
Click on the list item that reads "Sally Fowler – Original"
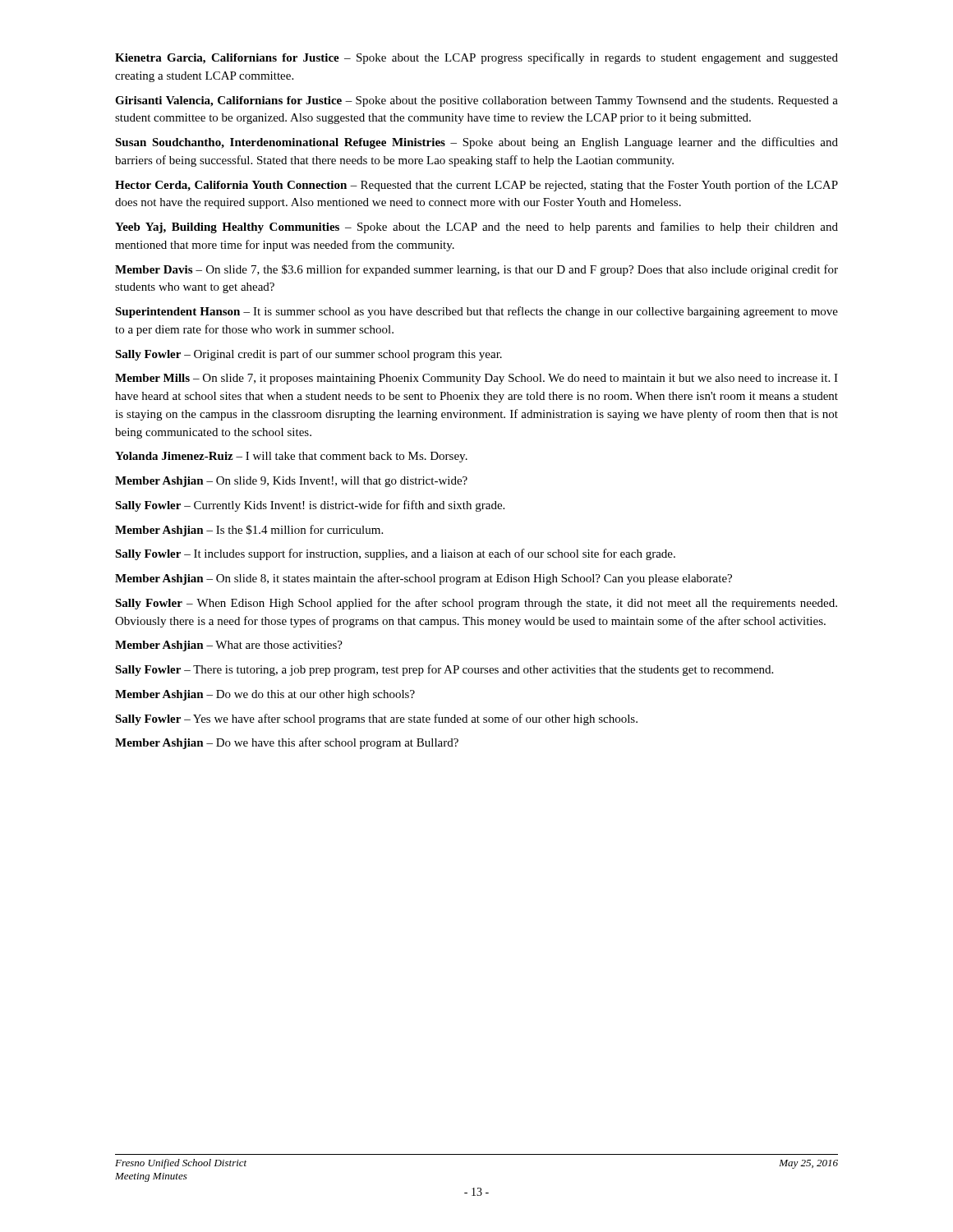tap(476, 354)
